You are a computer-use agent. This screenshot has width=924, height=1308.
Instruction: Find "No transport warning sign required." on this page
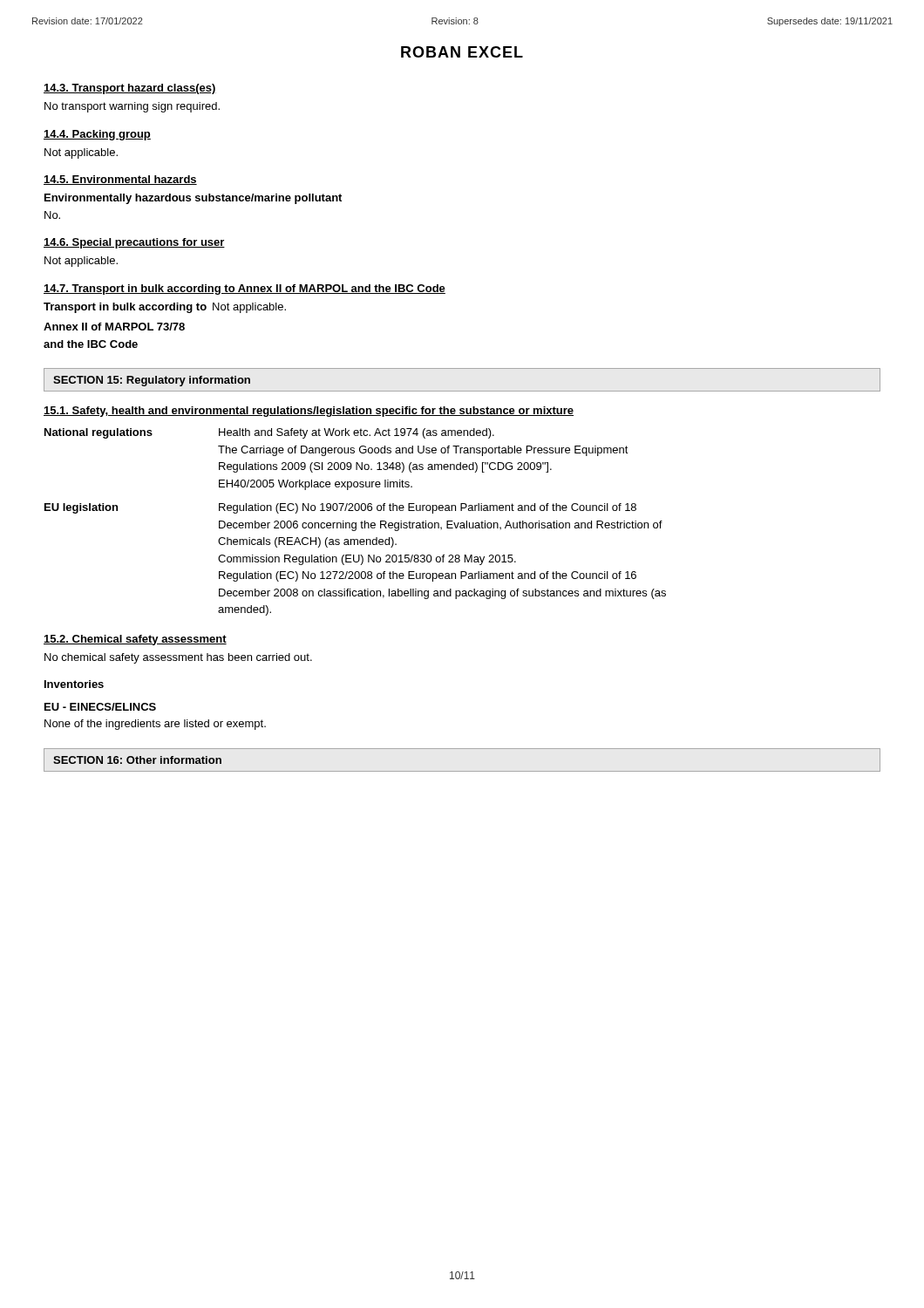pos(132,106)
